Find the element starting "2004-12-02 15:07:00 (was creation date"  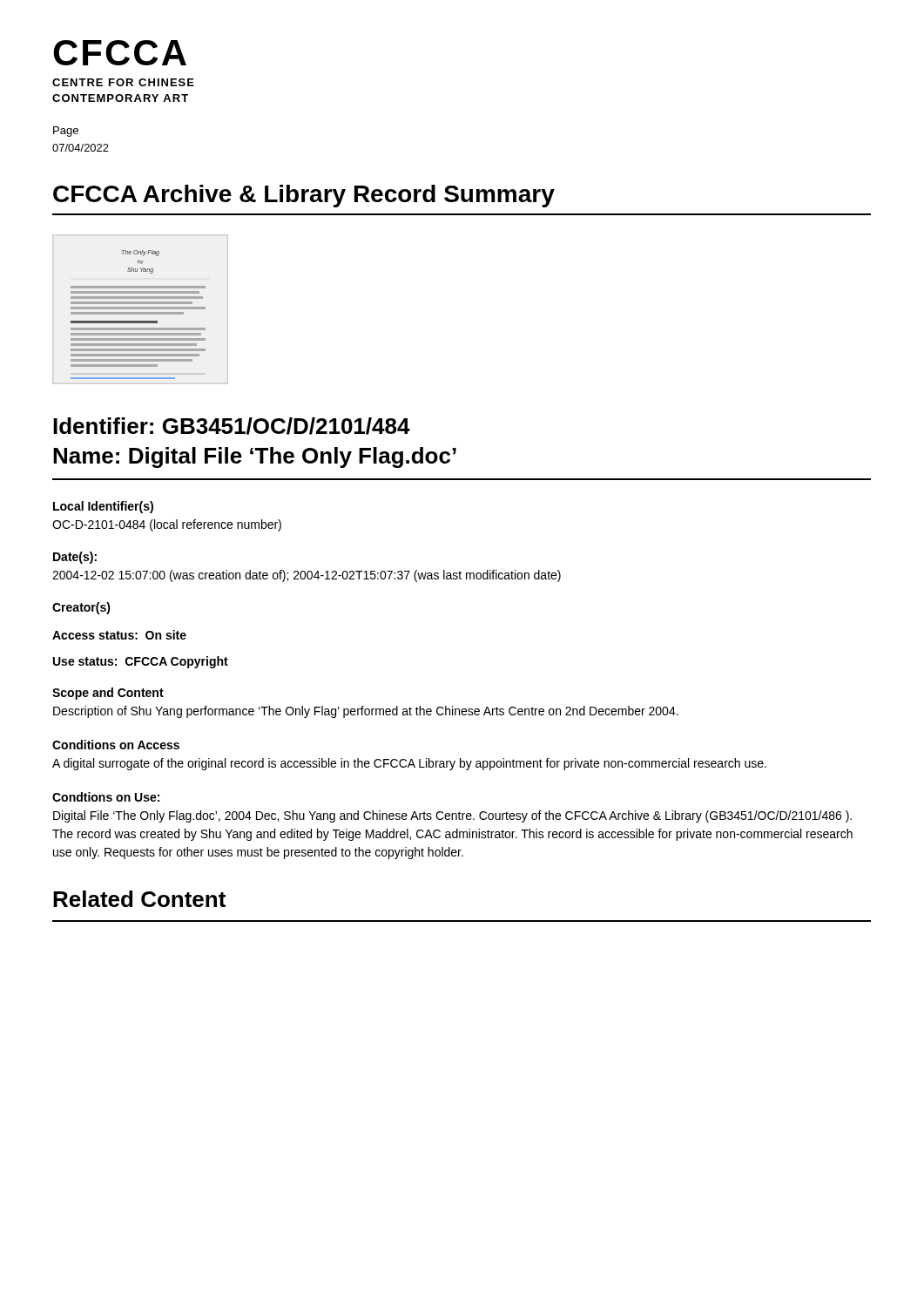[307, 575]
